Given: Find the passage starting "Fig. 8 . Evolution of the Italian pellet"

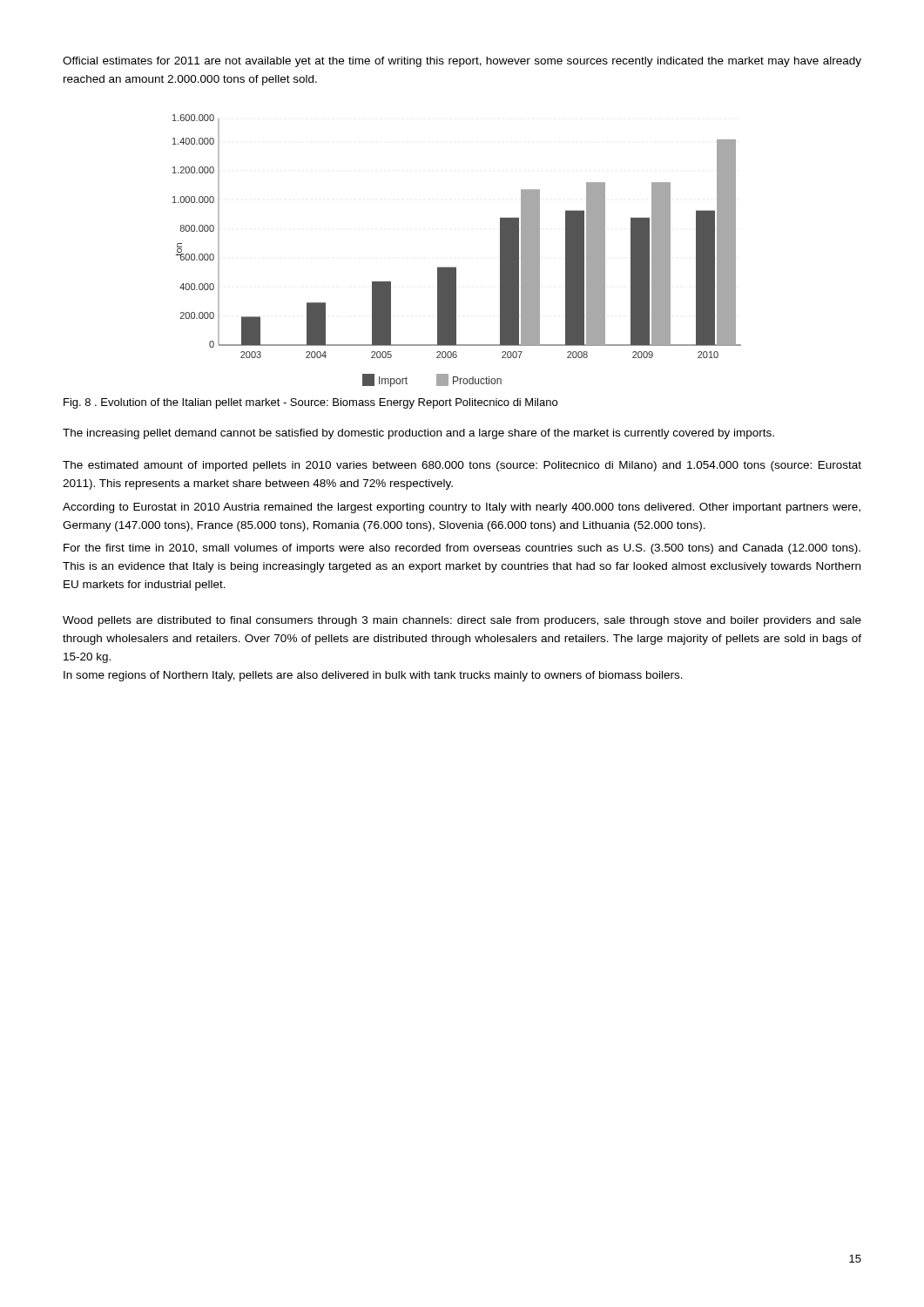Looking at the screenshot, I should click(x=310, y=402).
